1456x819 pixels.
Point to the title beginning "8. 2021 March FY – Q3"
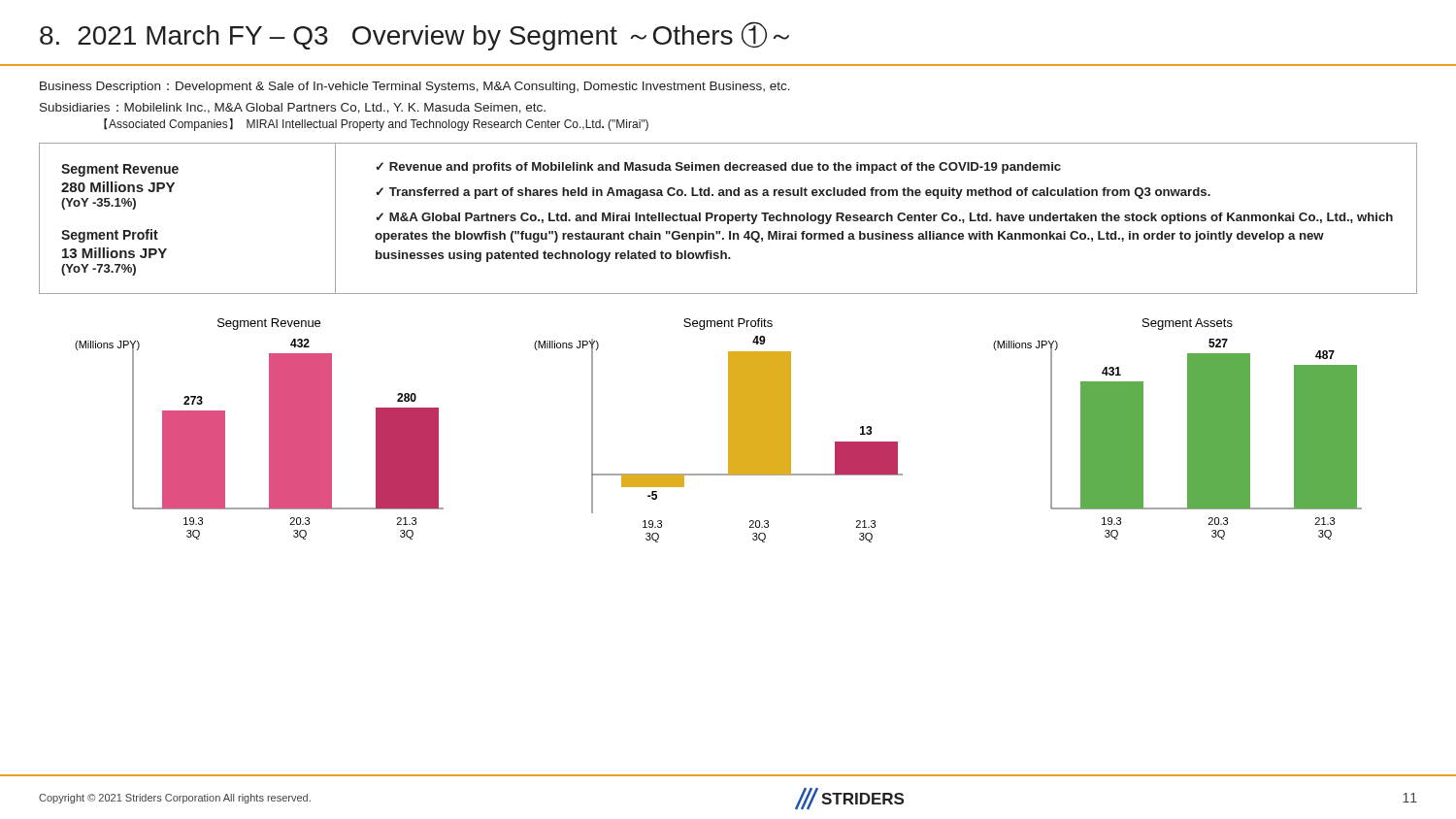pyautogui.click(x=728, y=36)
